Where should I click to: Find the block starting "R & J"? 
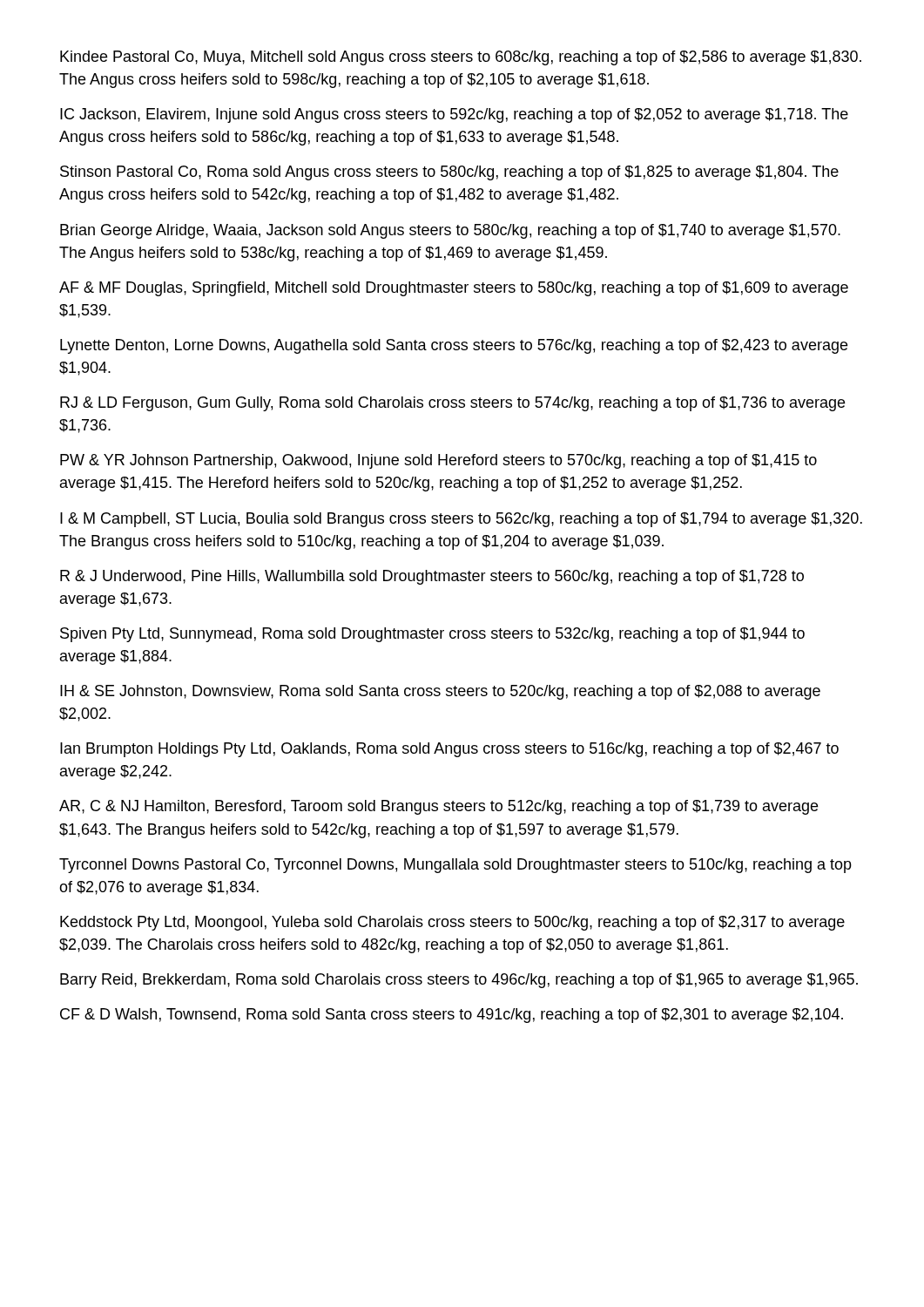(x=432, y=587)
